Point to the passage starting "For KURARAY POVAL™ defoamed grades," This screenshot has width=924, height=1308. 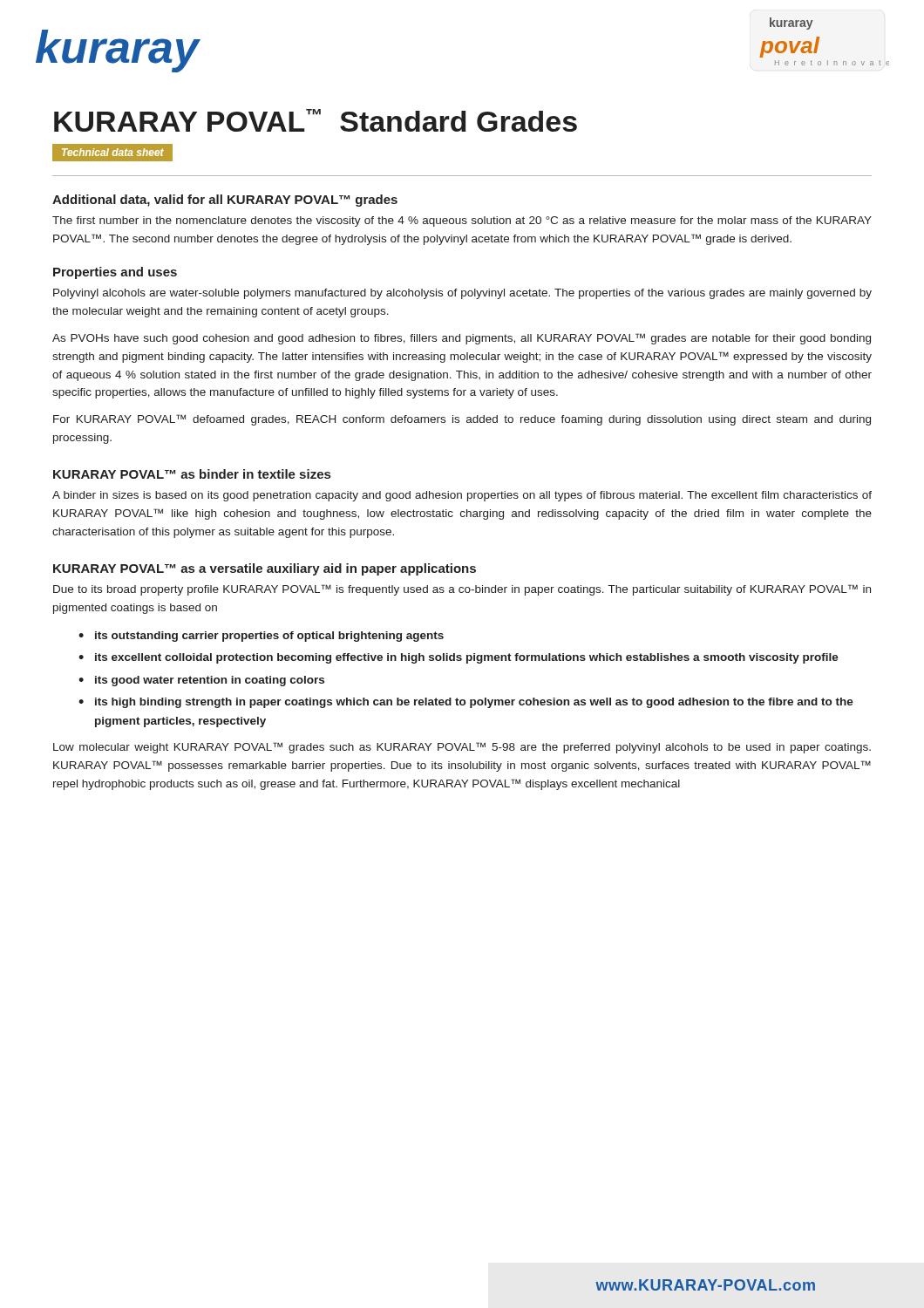pyautogui.click(x=462, y=428)
